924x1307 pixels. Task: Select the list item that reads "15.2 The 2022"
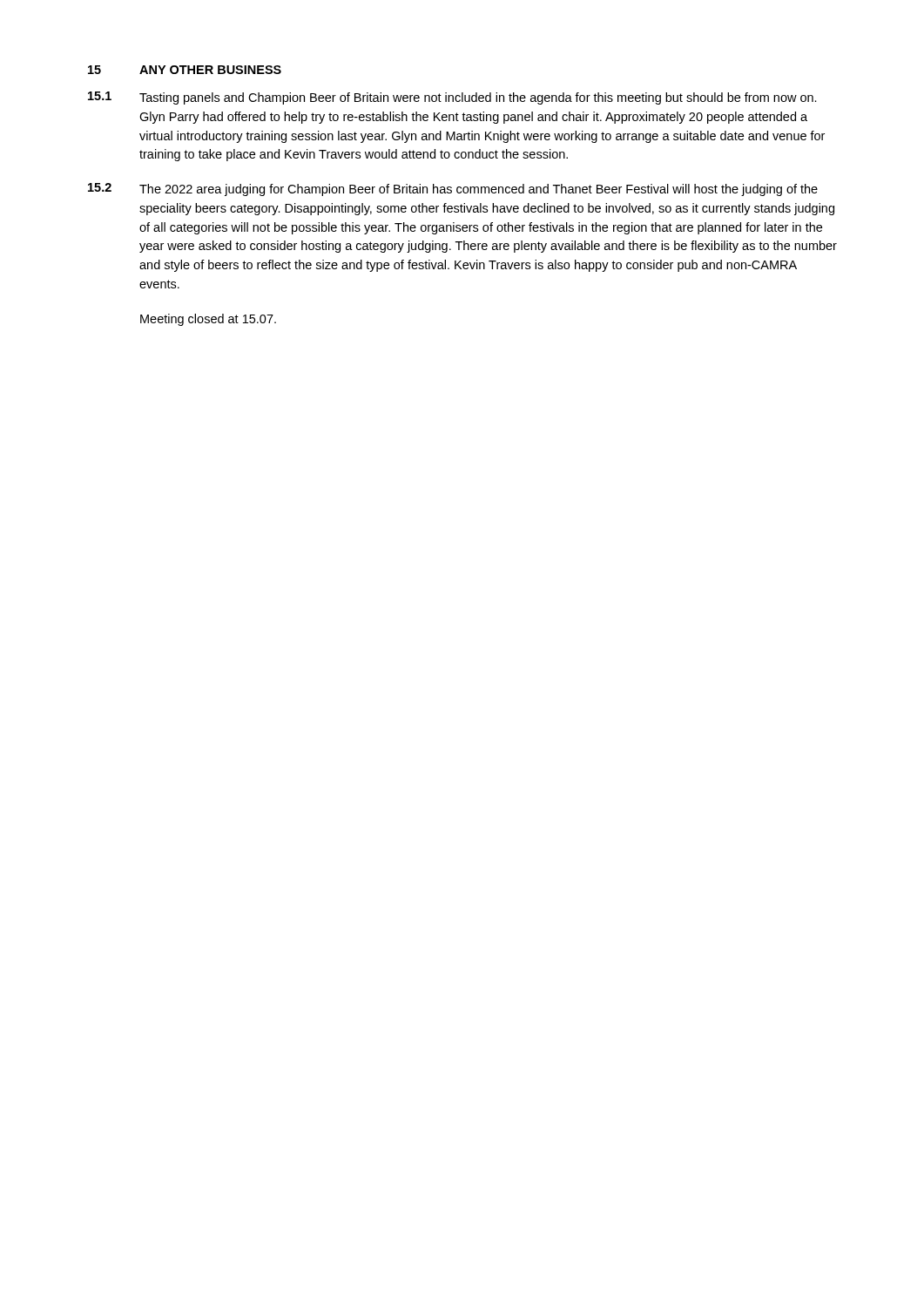coord(462,237)
